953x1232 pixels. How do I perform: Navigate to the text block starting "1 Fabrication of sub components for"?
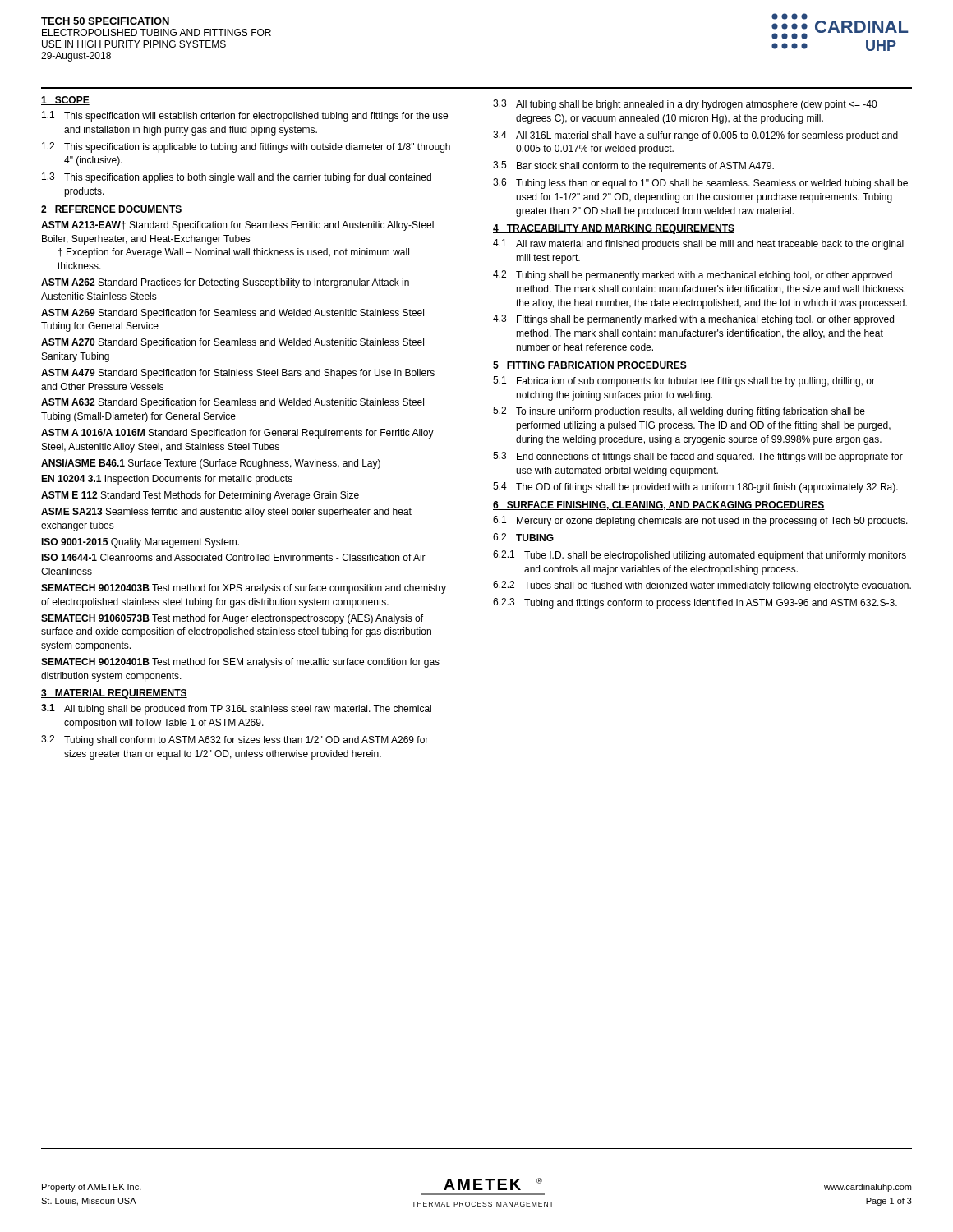[702, 434]
